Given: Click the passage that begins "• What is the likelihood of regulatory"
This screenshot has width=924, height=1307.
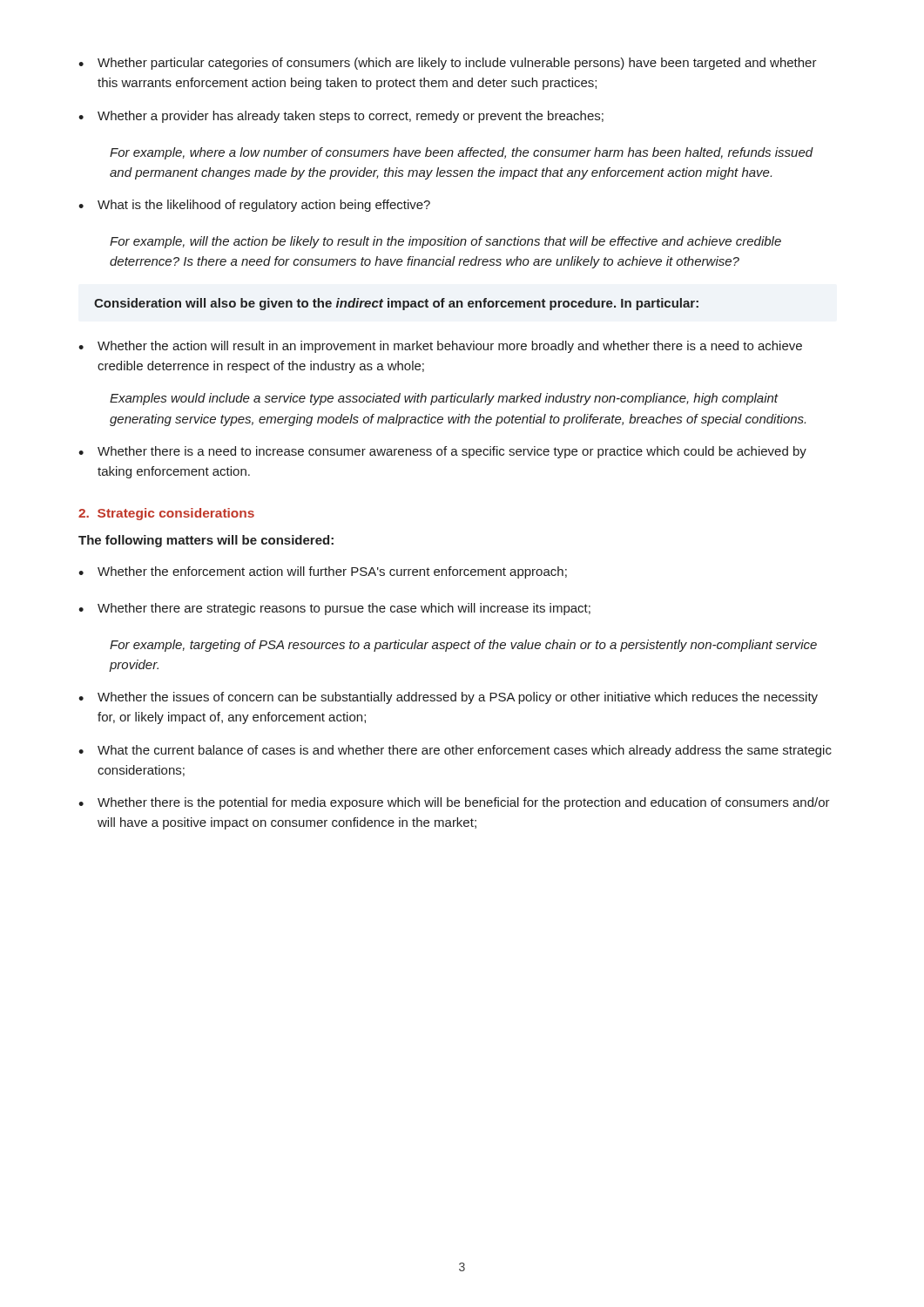Looking at the screenshot, I should 254,206.
